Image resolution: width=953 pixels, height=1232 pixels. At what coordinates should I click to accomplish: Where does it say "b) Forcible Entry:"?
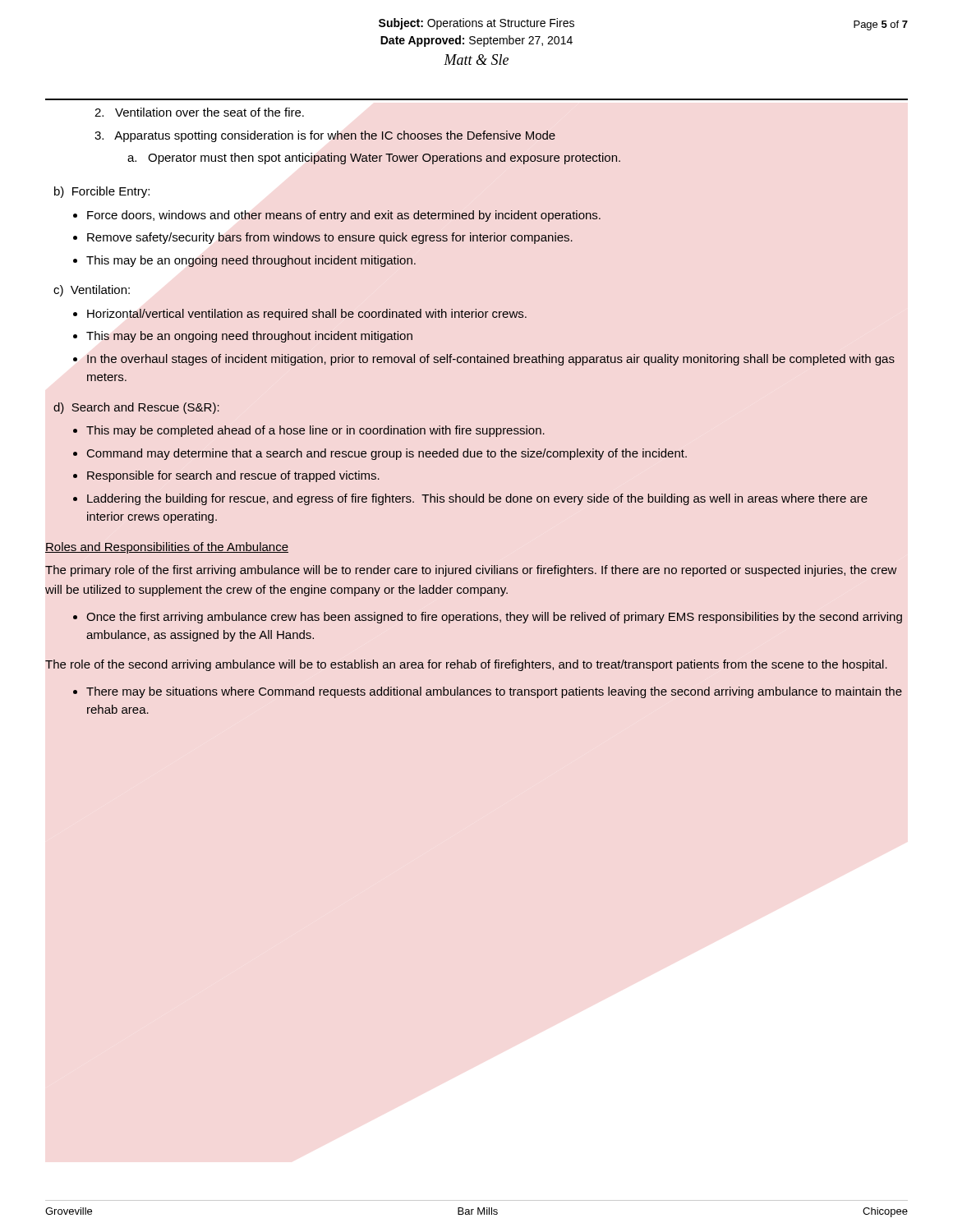pos(102,191)
